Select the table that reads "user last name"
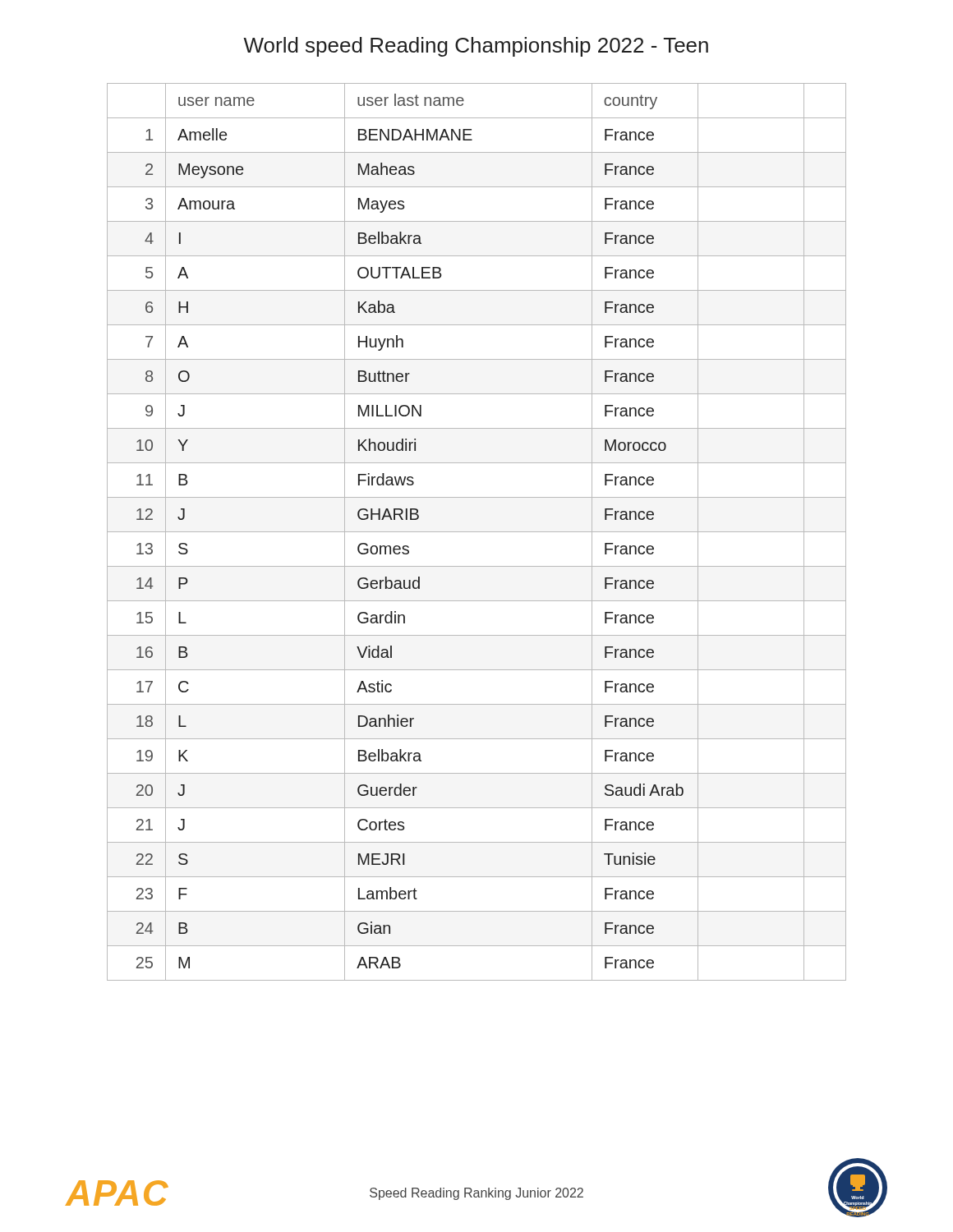 (476, 532)
